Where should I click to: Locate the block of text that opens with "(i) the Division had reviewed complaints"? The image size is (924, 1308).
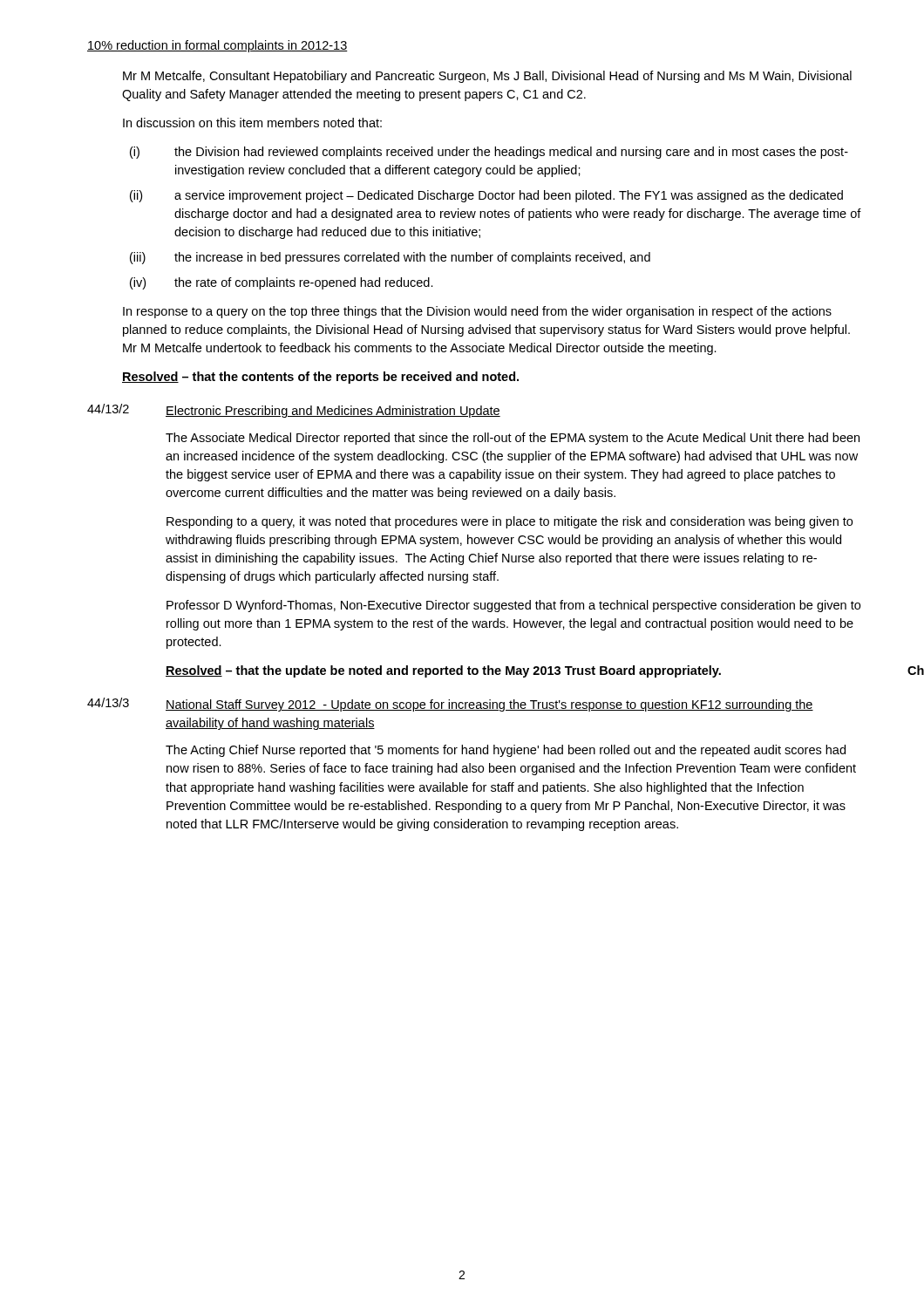492,161
